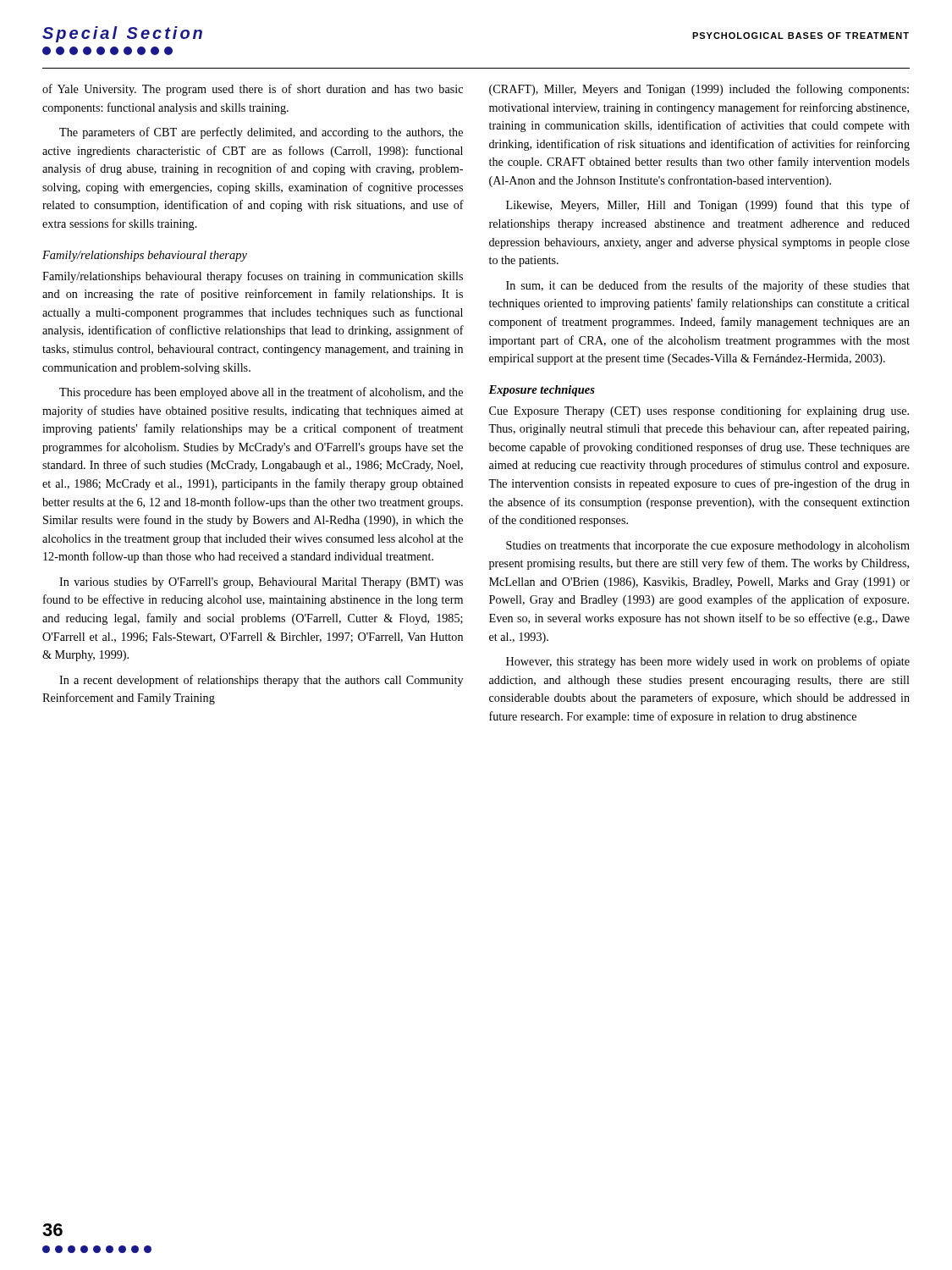Find "Exposure techniques" on this page
The image size is (952, 1270).
[x=542, y=389]
